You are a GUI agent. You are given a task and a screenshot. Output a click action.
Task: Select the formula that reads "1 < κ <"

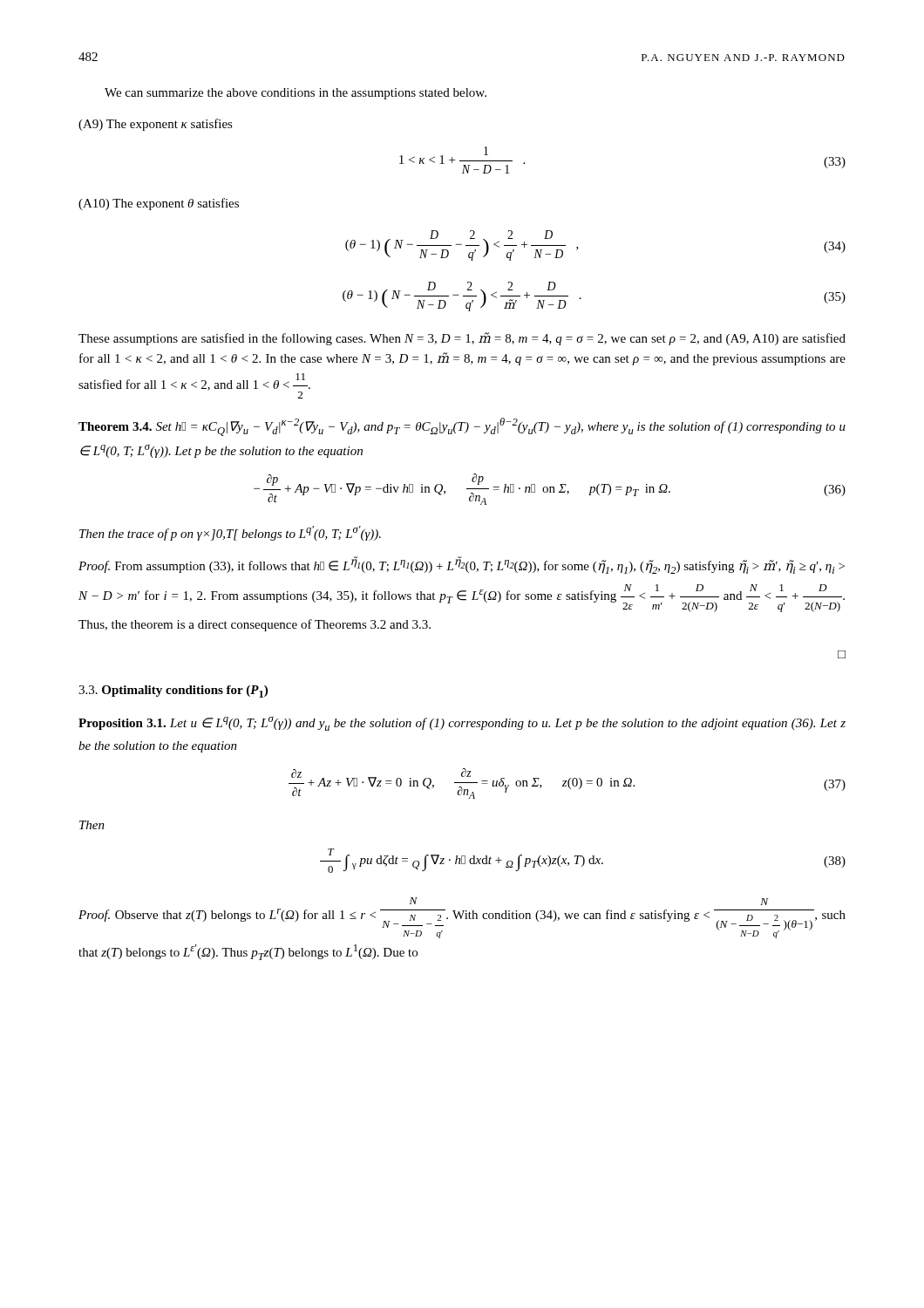[486, 161]
